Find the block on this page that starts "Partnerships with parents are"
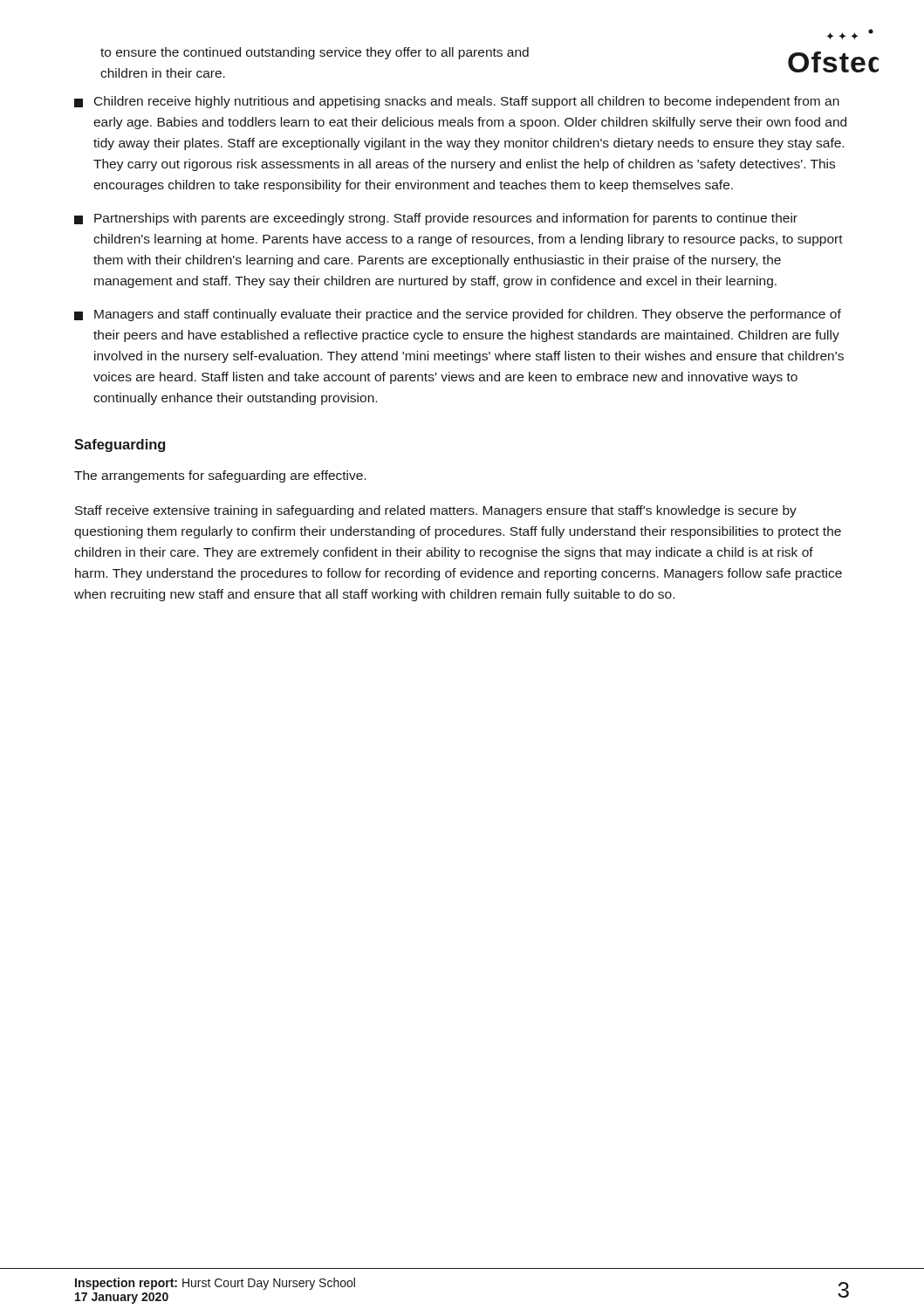 [x=462, y=250]
